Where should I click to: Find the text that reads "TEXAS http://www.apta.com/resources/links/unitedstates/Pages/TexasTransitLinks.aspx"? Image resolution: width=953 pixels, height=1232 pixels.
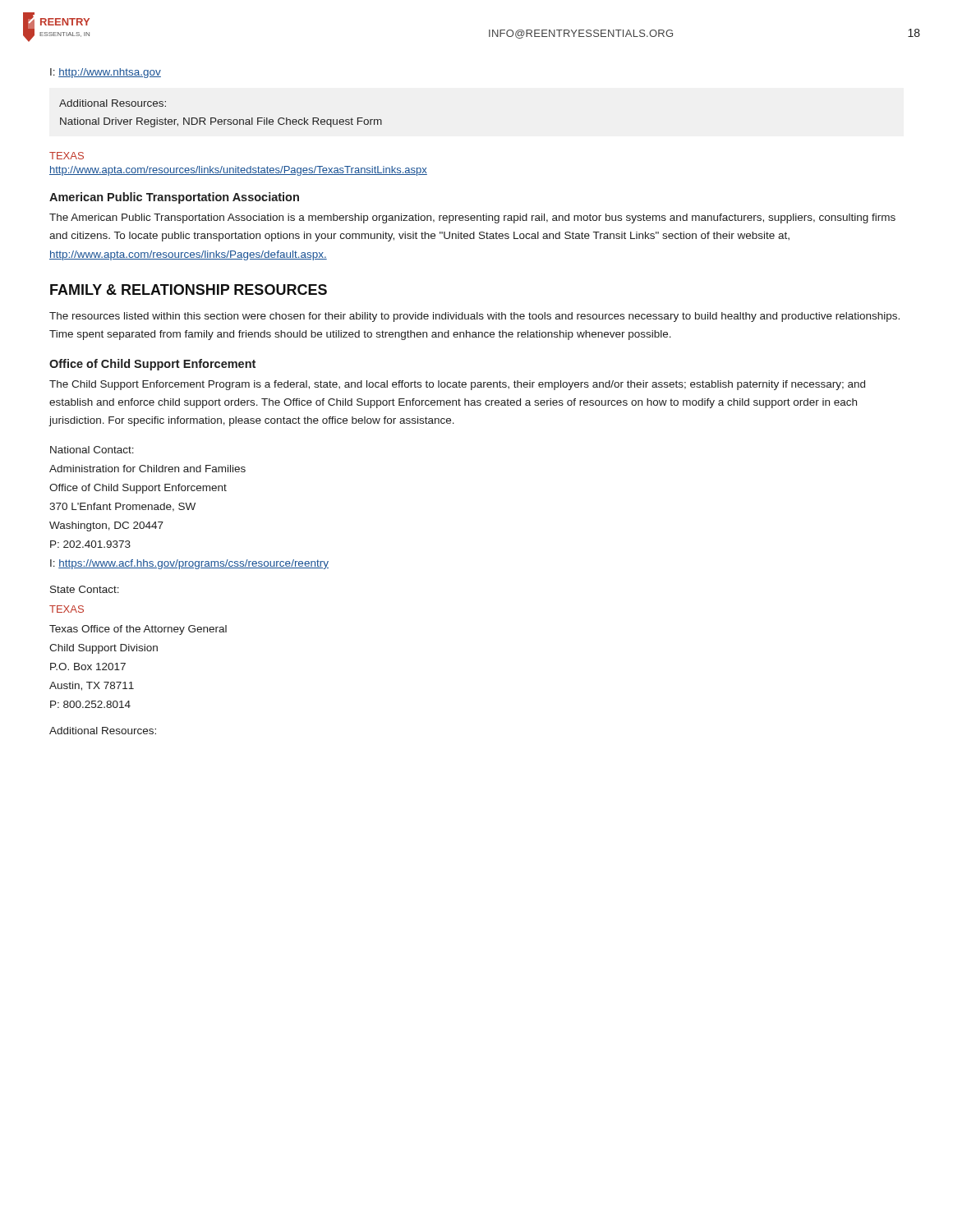pyautogui.click(x=67, y=156)
